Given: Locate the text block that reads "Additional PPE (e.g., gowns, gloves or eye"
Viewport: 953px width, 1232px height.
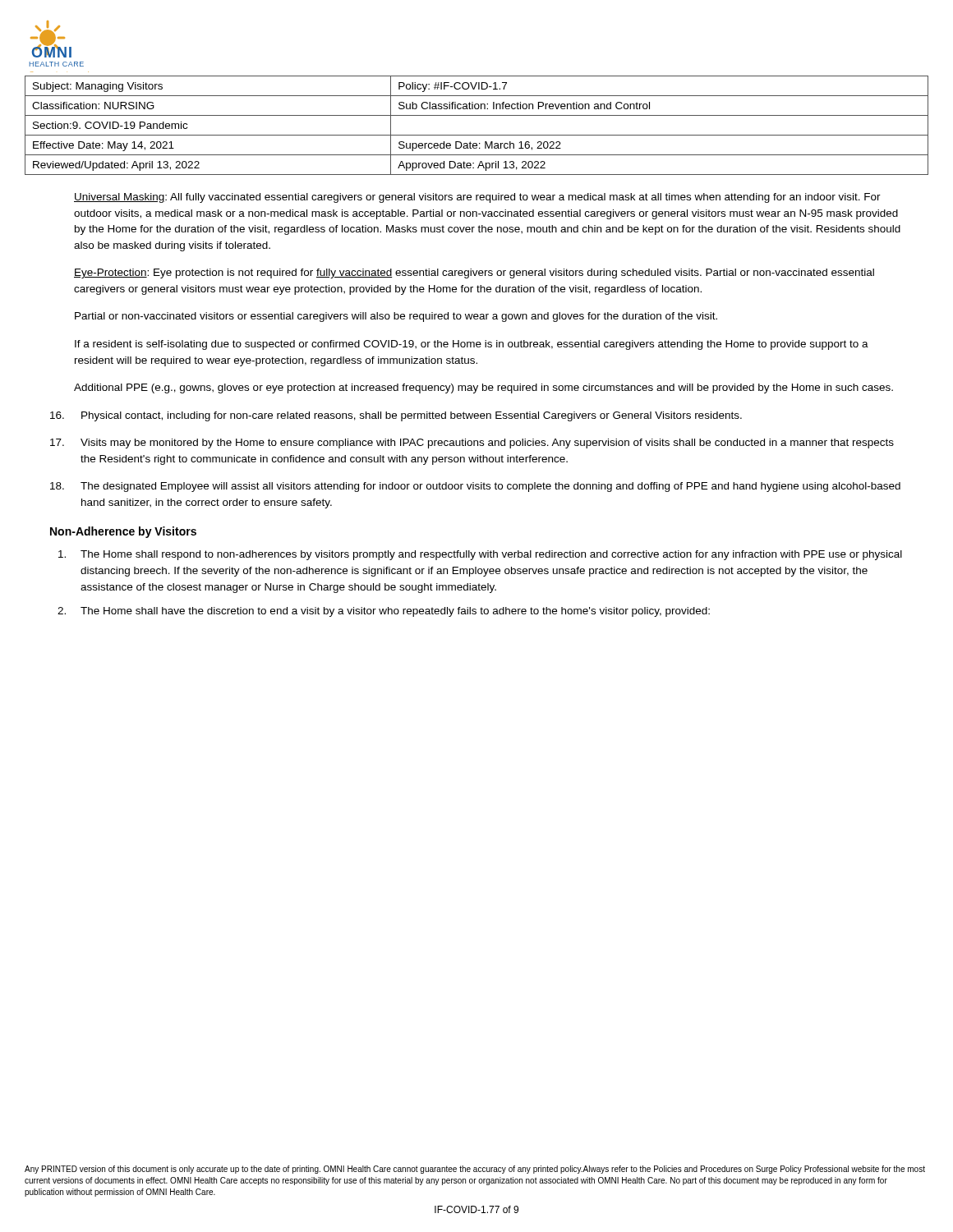Looking at the screenshot, I should point(484,387).
